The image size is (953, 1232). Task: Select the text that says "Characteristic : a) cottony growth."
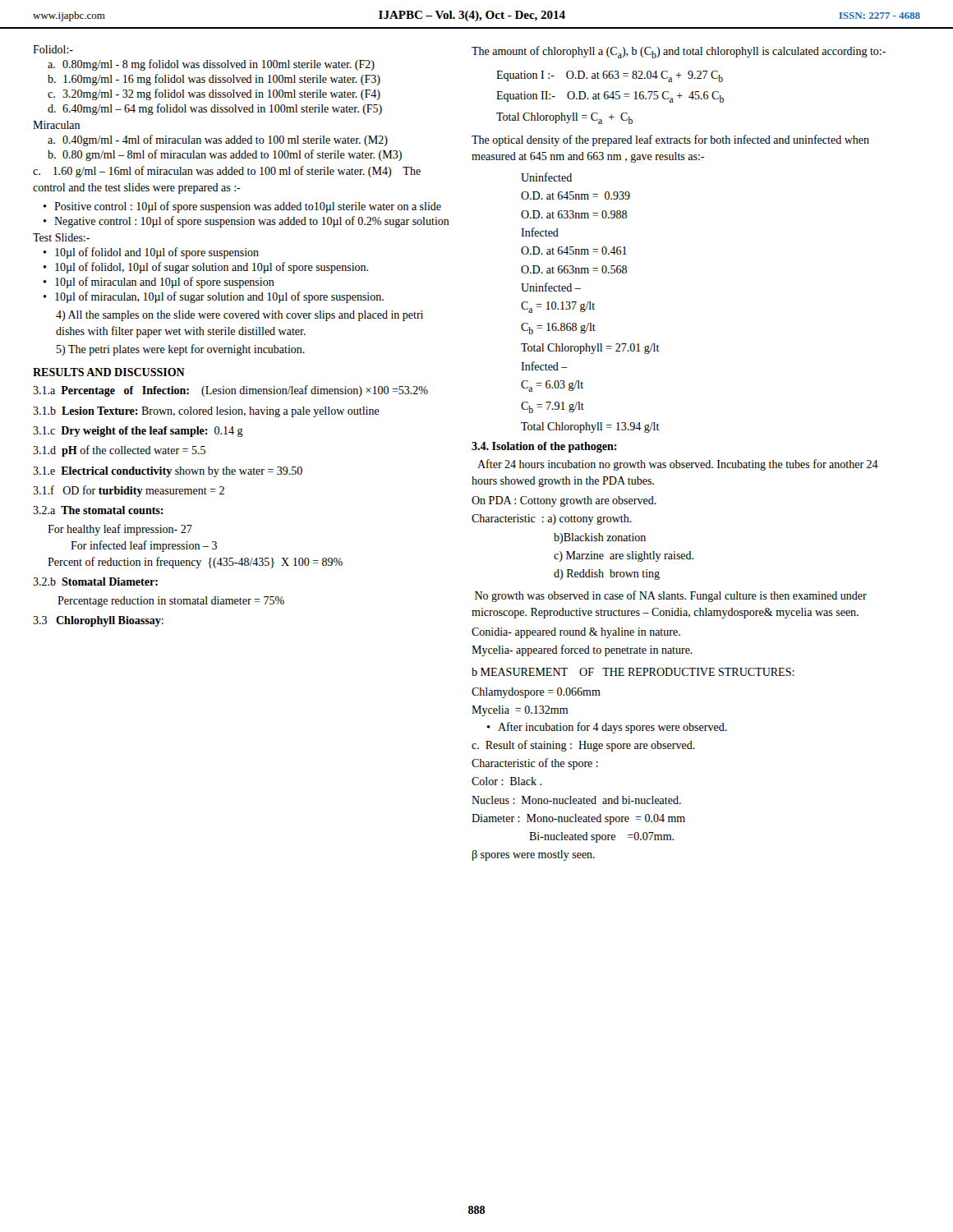click(552, 519)
